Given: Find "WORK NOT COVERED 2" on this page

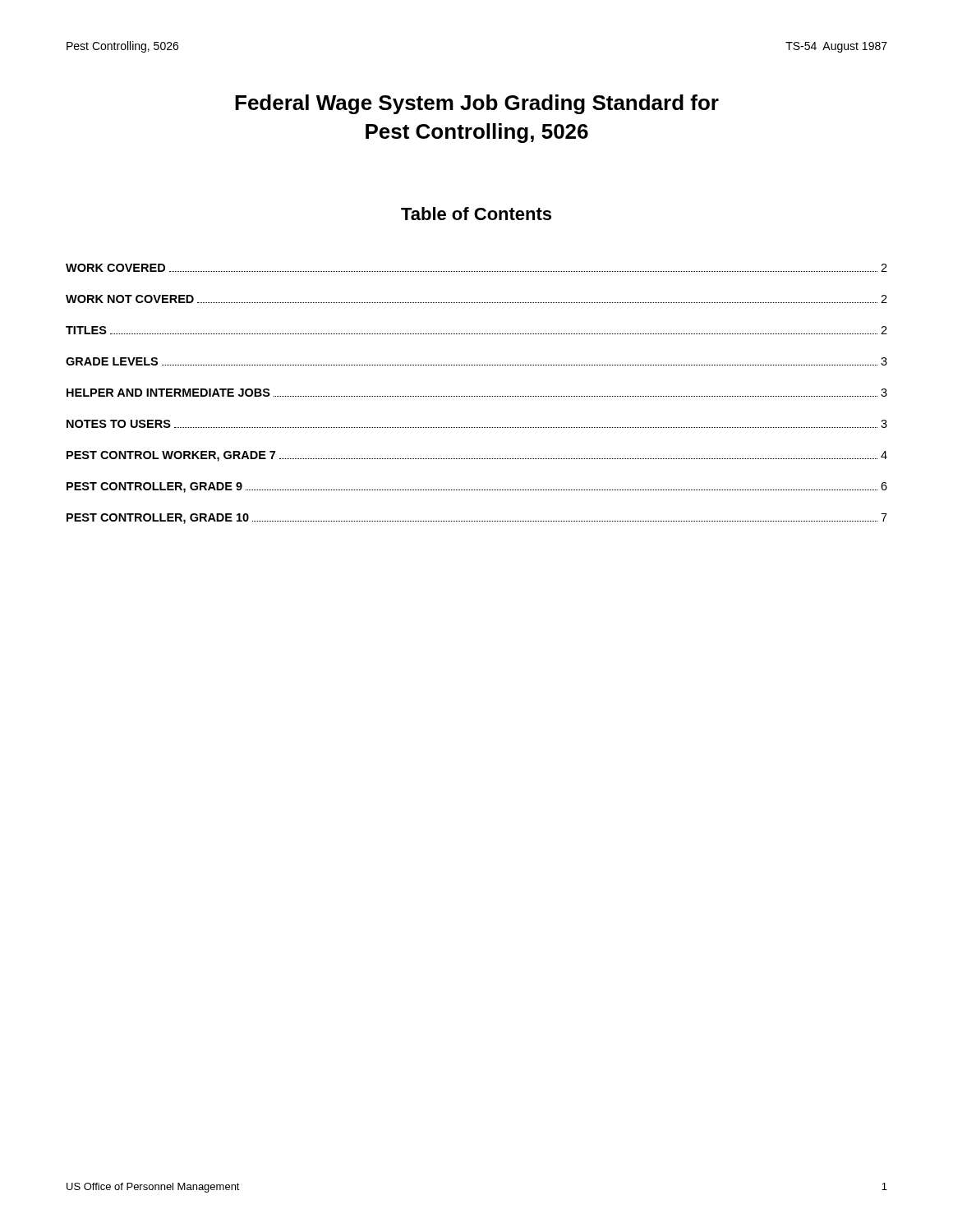Looking at the screenshot, I should click(476, 299).
